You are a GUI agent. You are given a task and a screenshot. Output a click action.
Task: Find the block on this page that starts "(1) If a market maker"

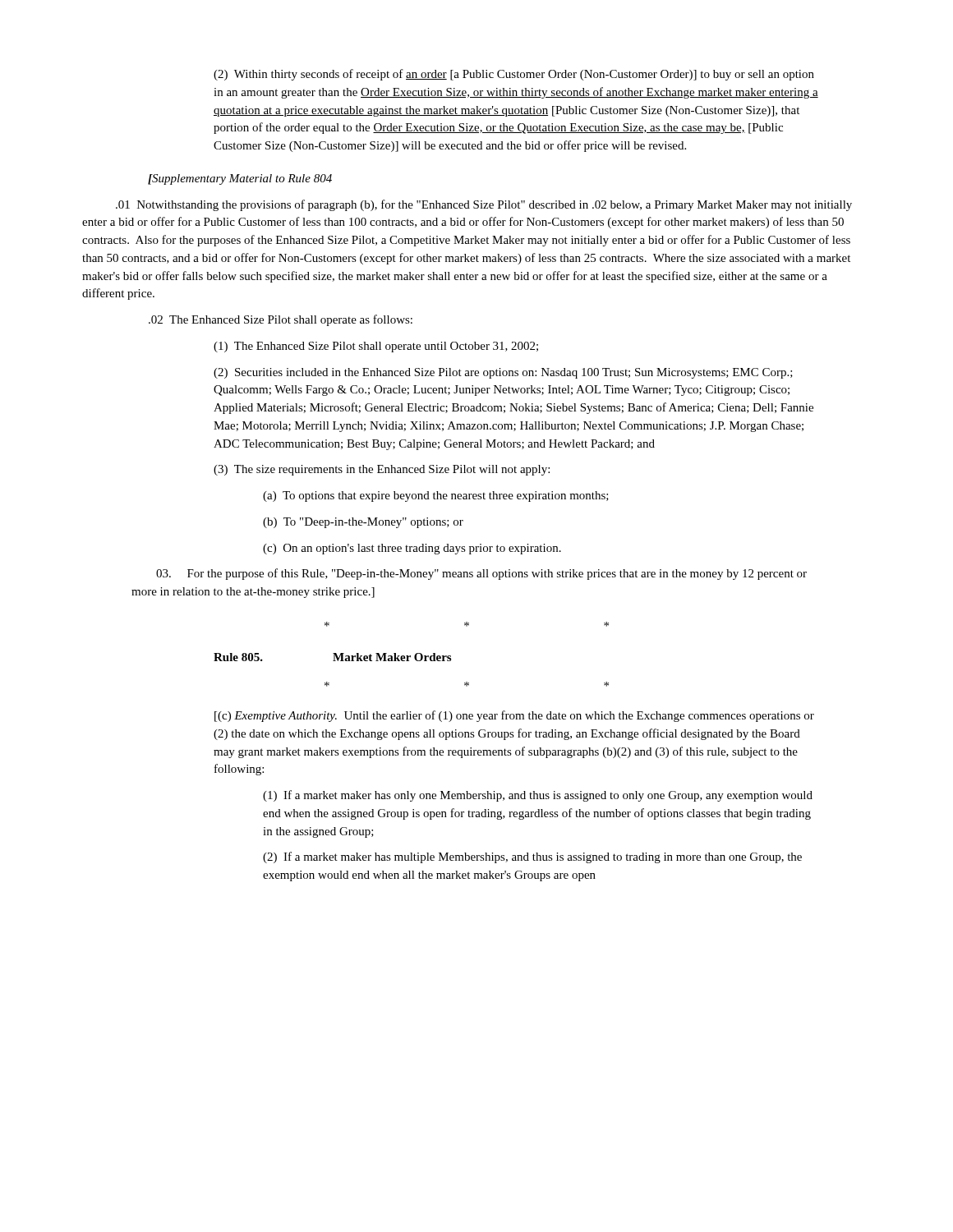[x=538, y=813]
